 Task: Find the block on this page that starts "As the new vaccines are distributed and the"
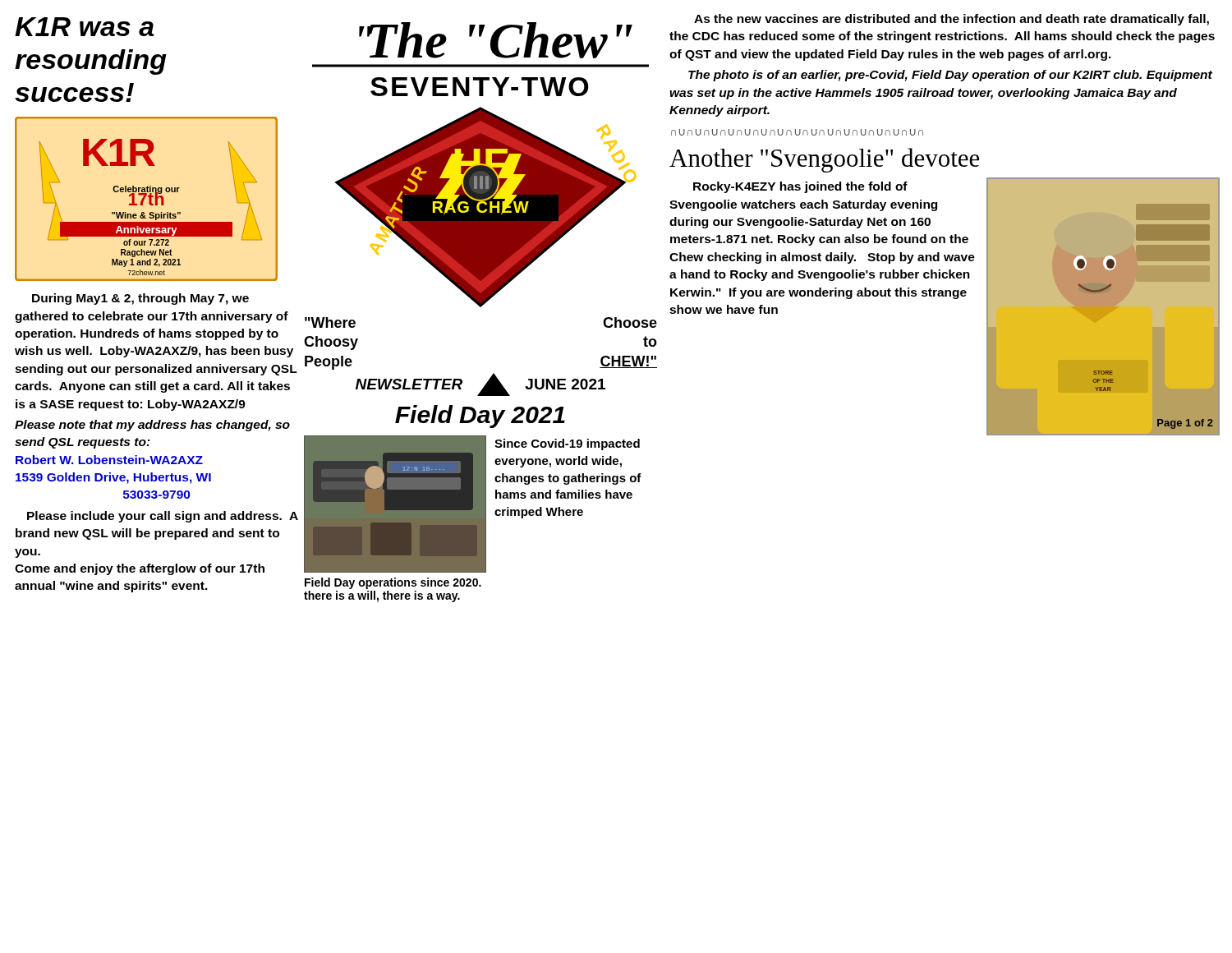coord(945,64)
